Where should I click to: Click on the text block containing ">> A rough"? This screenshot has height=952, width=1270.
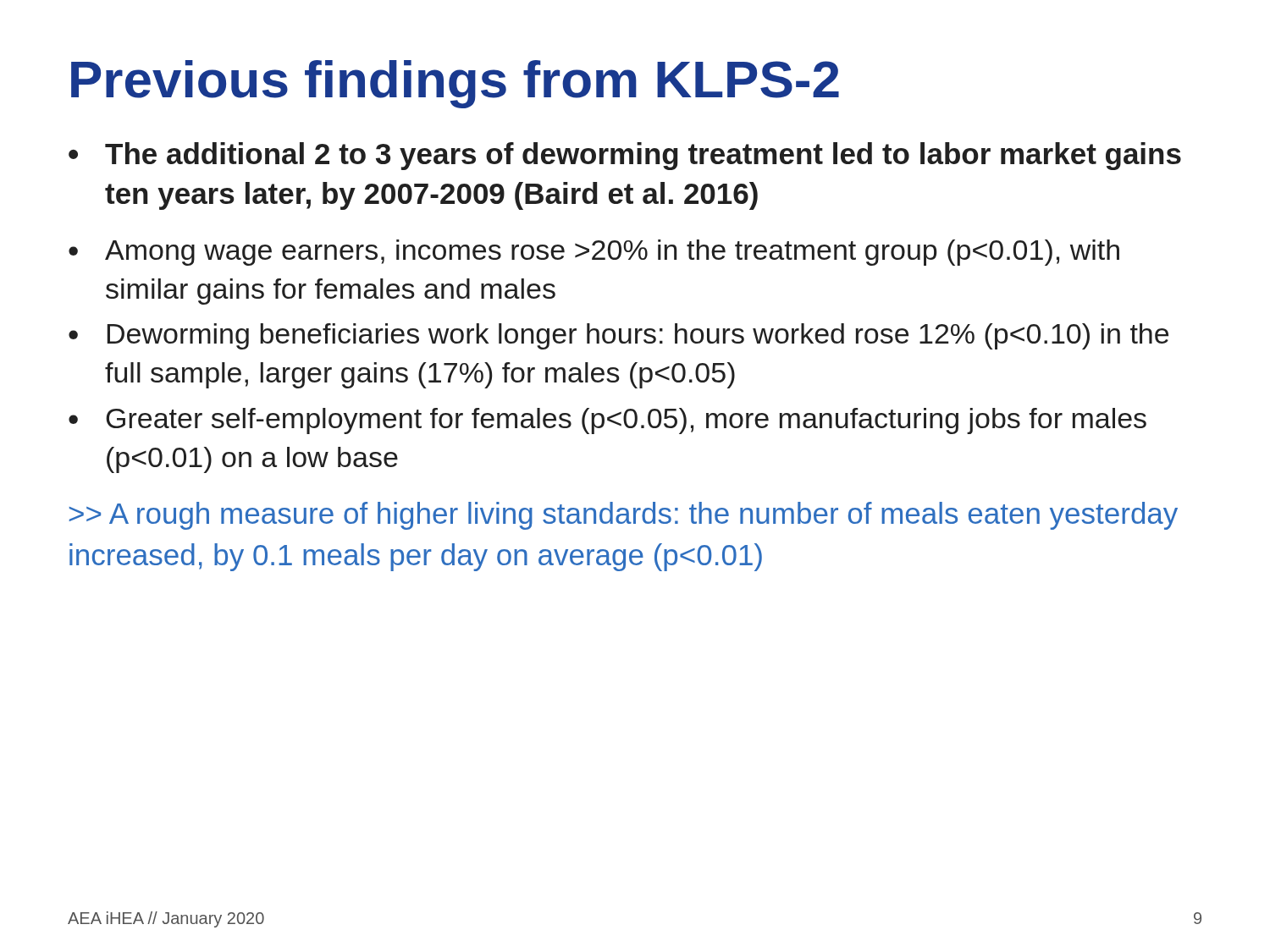point(635,534)
